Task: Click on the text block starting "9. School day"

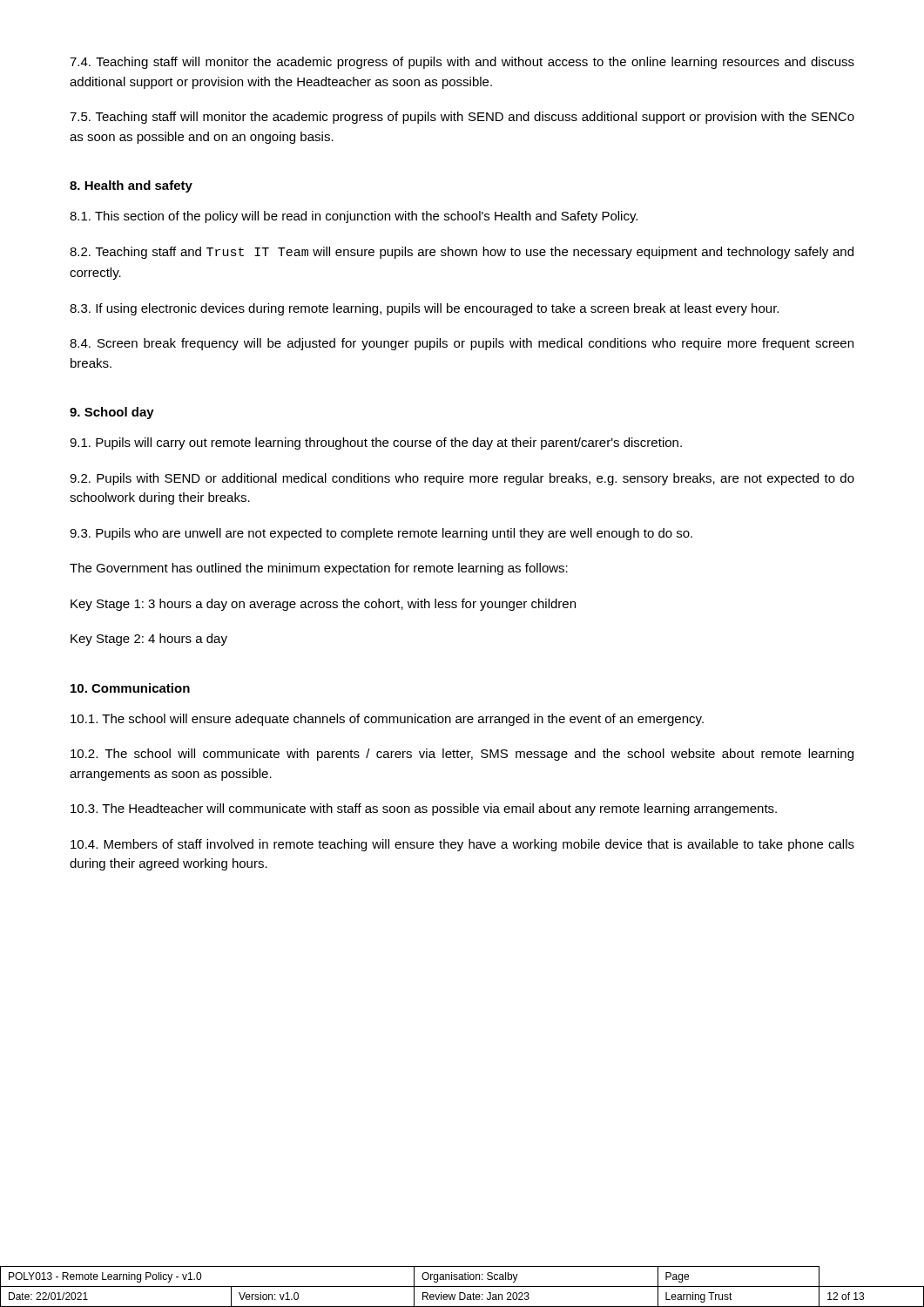Action: (x=112, y=412)
